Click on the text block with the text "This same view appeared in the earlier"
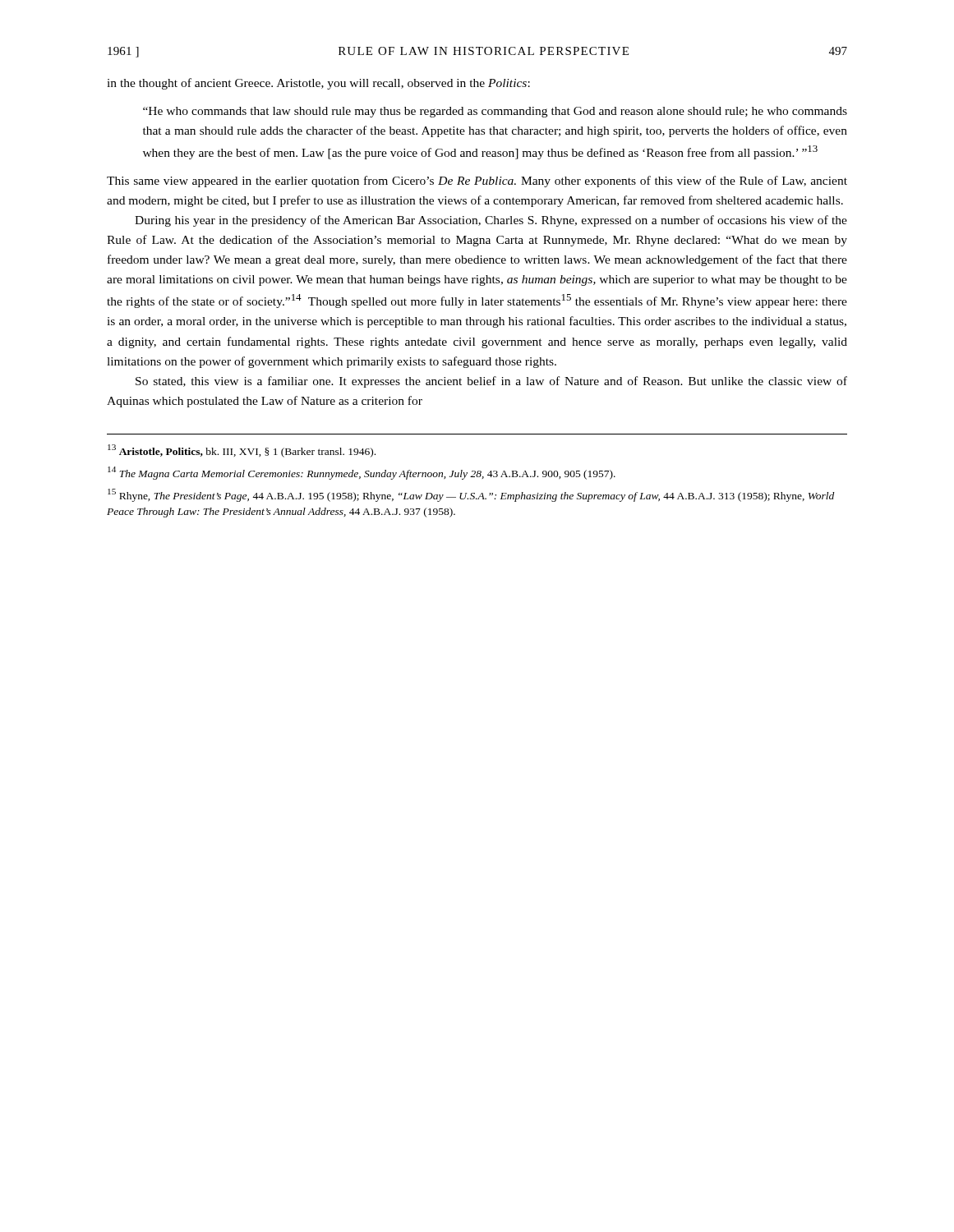Screen dimensions: 1232x954 (x=477, y=291)
